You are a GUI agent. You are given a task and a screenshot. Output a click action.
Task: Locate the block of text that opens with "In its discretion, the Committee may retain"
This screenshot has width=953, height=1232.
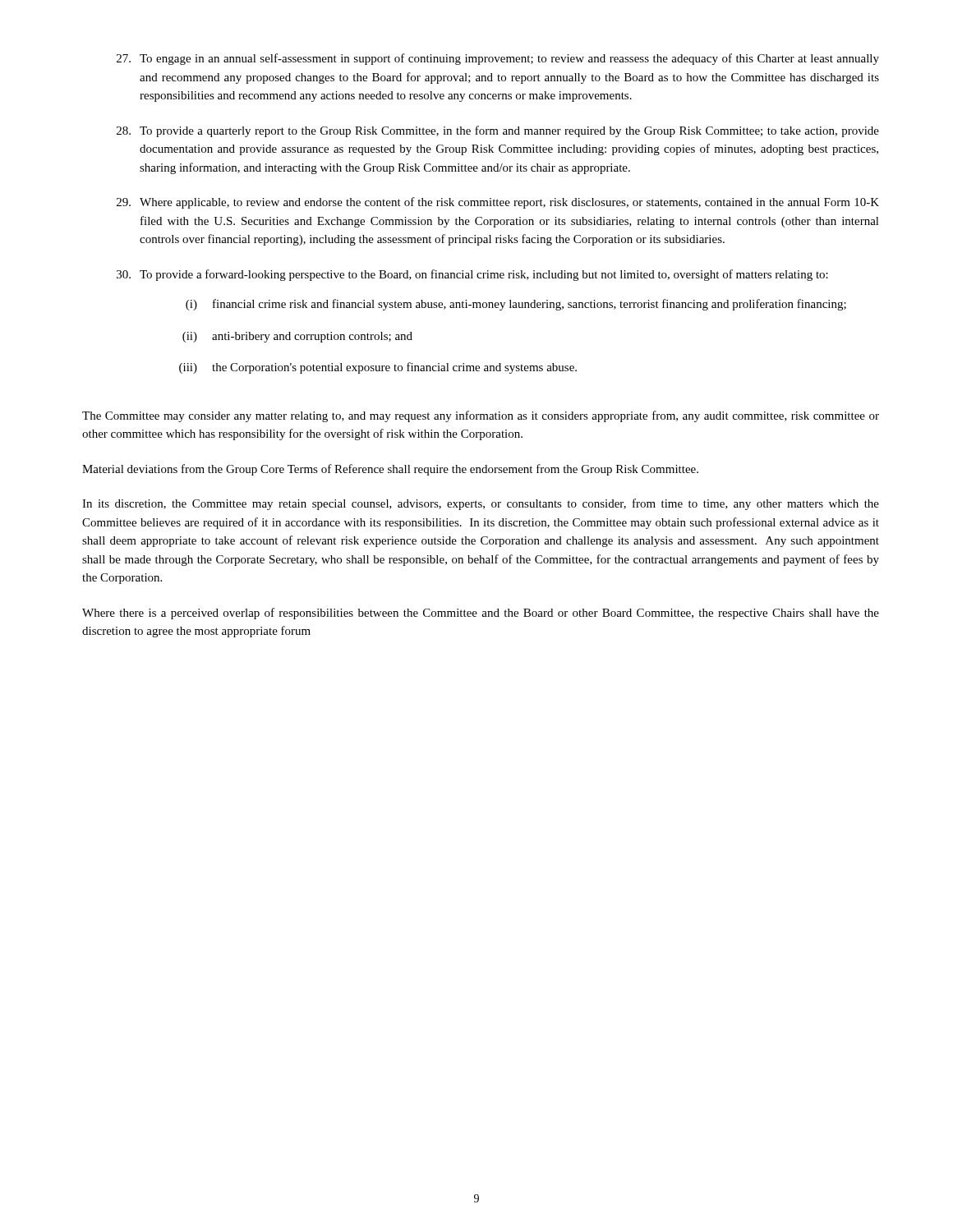point(481,540)
